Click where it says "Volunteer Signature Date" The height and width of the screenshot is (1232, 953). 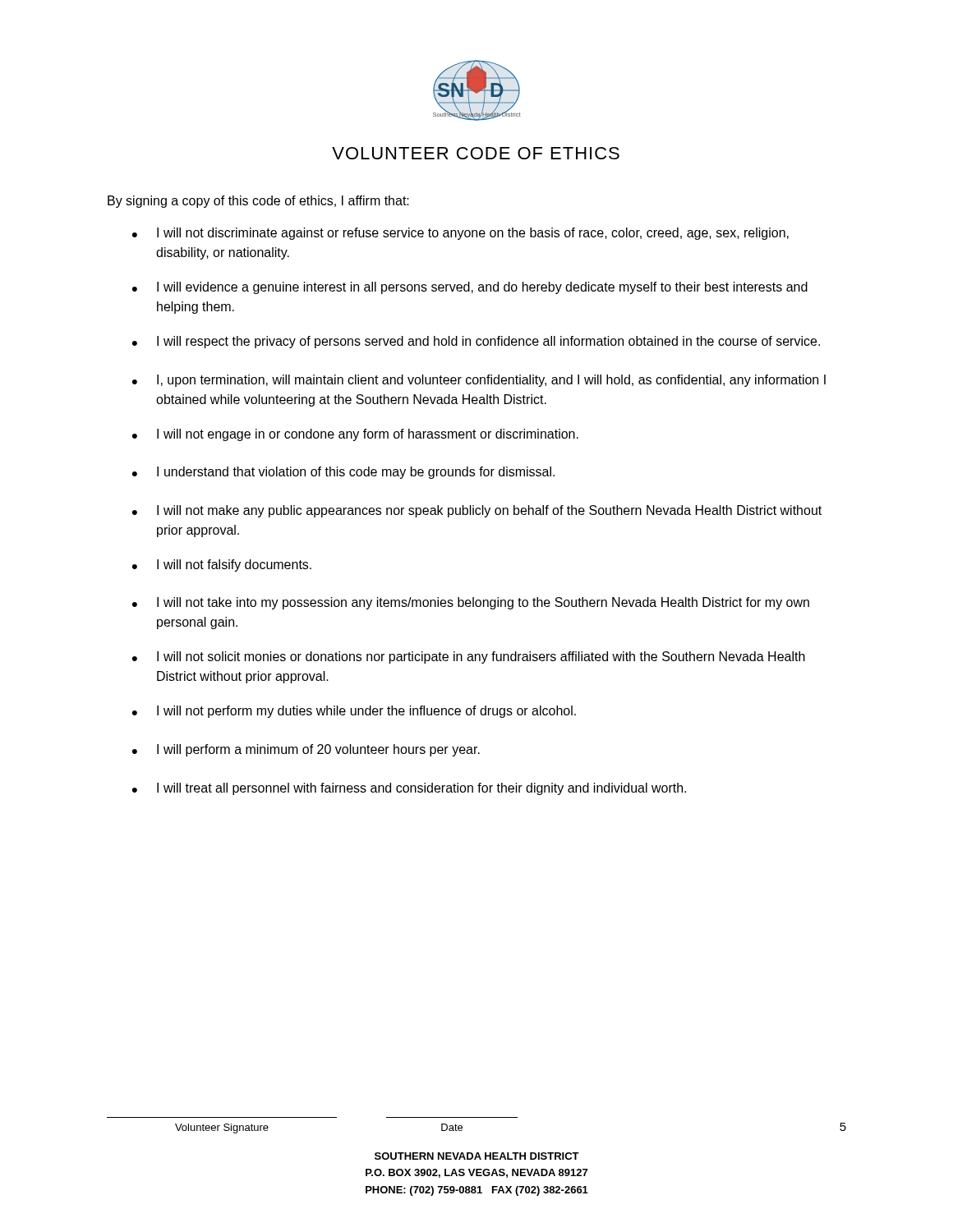(312, 1125)
